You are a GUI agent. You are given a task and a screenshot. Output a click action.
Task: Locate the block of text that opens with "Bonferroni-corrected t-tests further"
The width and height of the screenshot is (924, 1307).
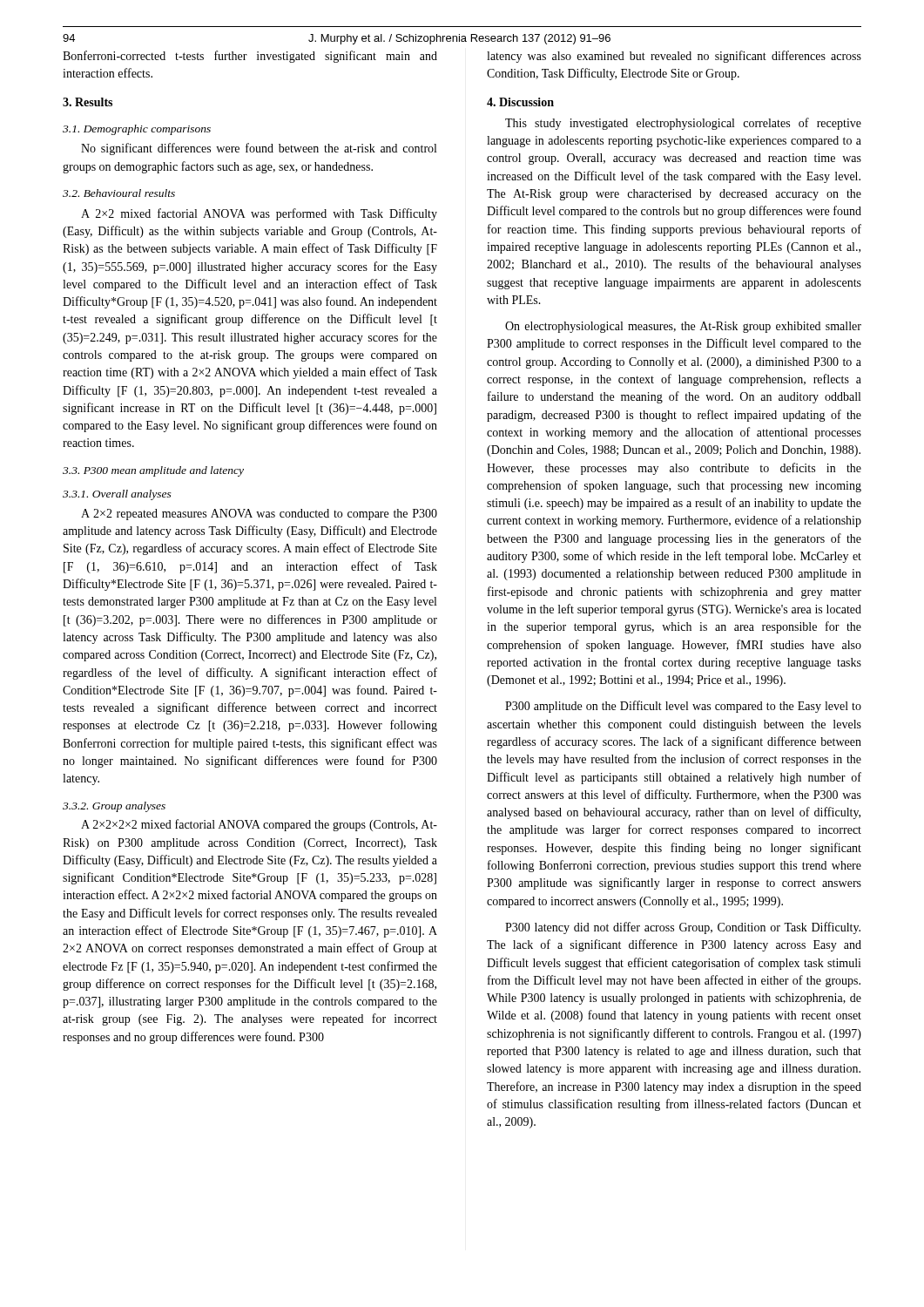point(250,66)
